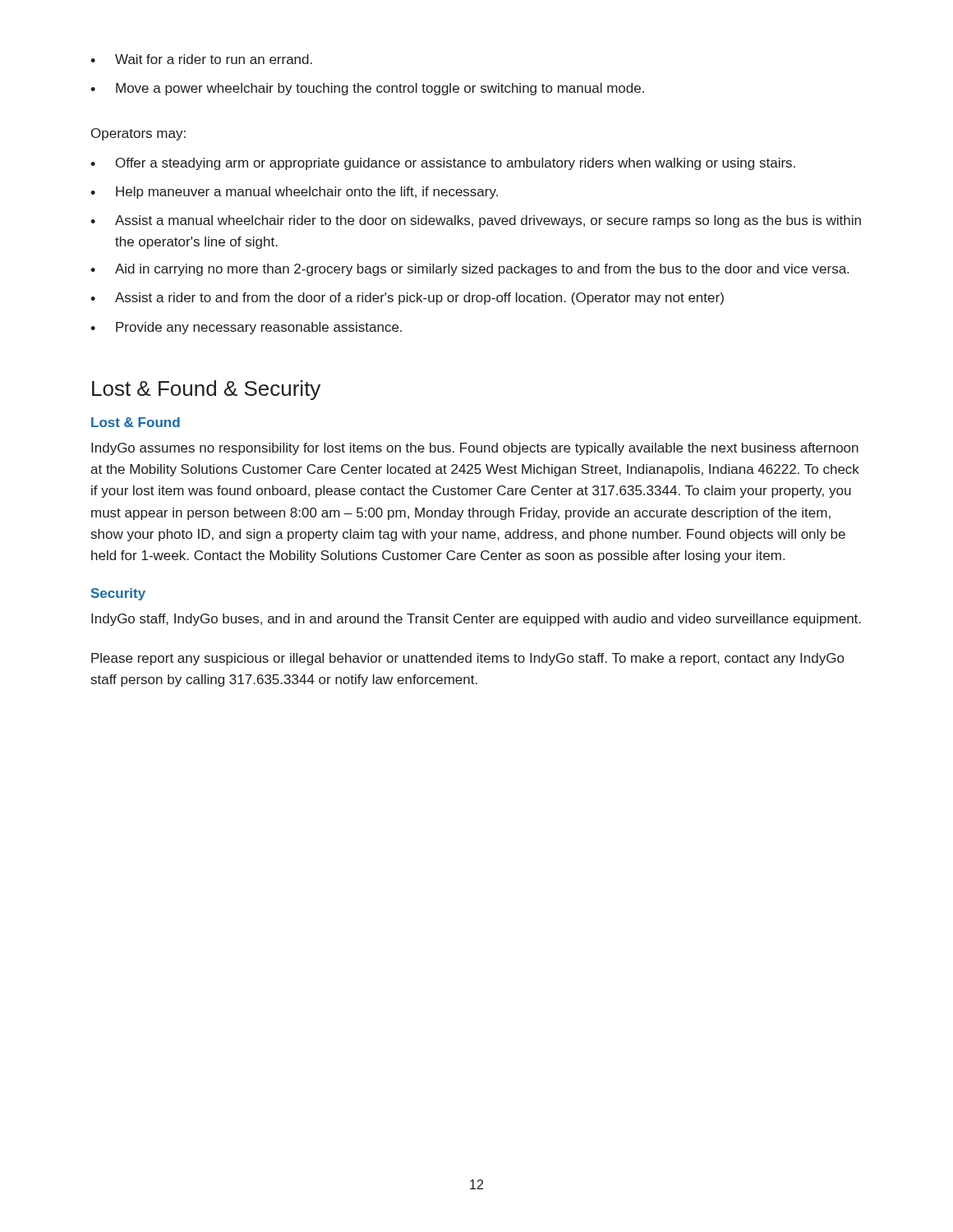The width and height of the screenshot is (953, 1232).
Task: Locate the text starting "IndyGo staff, IndyGo buses,"
Action: [x=476, y=619]
